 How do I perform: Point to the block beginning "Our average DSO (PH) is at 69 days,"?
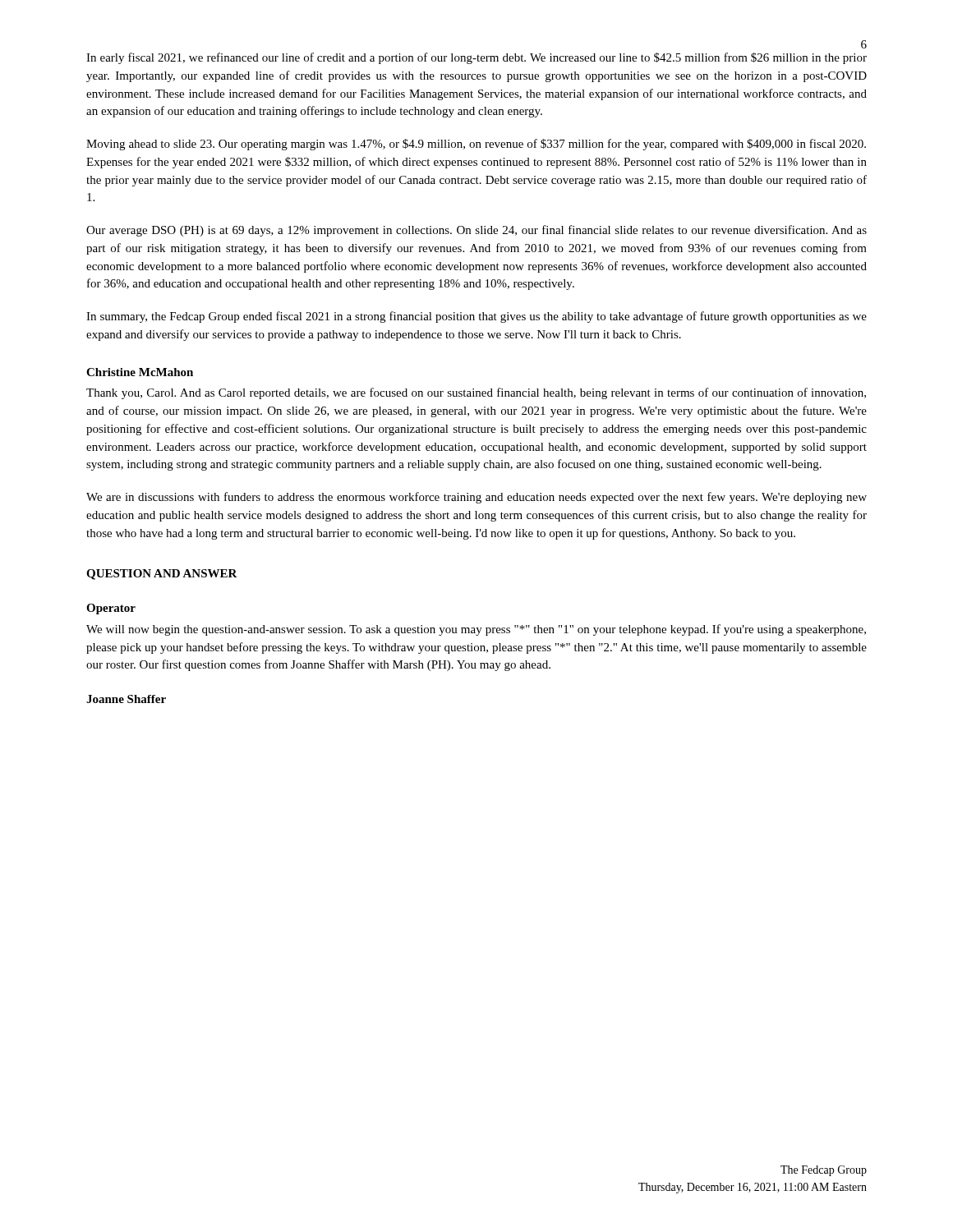476,257
